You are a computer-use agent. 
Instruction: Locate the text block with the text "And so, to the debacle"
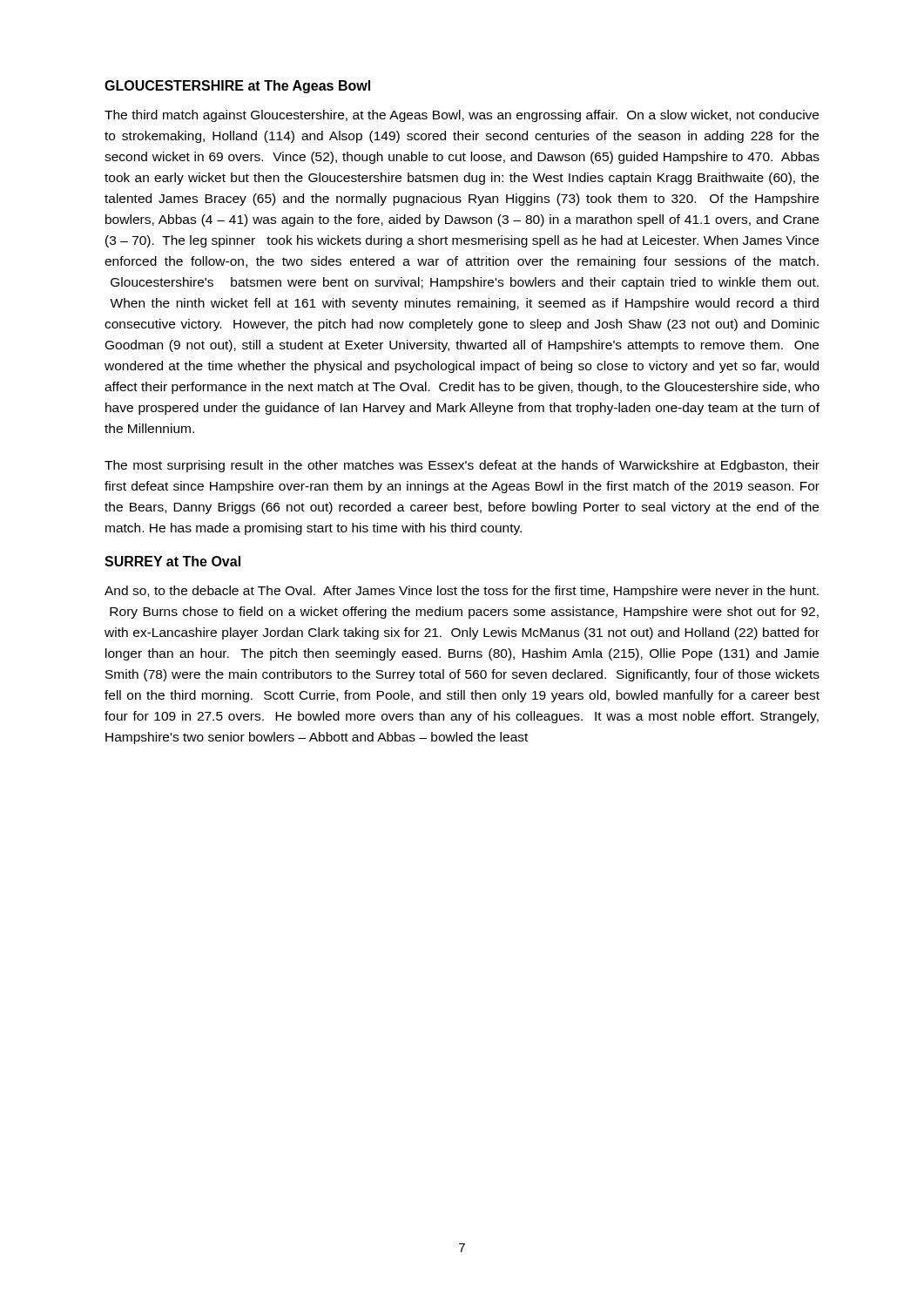pos(462,664)
